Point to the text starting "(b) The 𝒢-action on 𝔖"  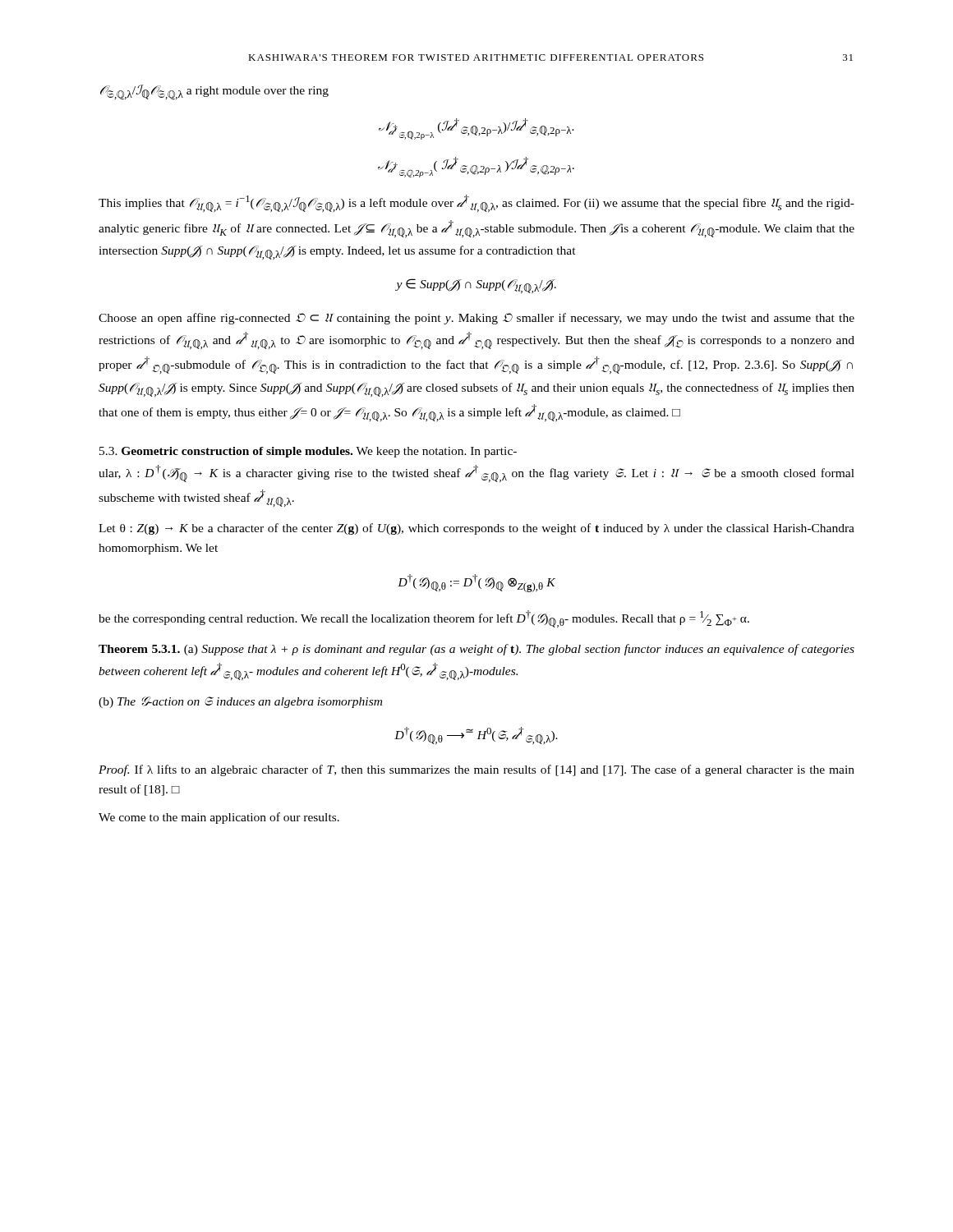[x=241, y=701]
